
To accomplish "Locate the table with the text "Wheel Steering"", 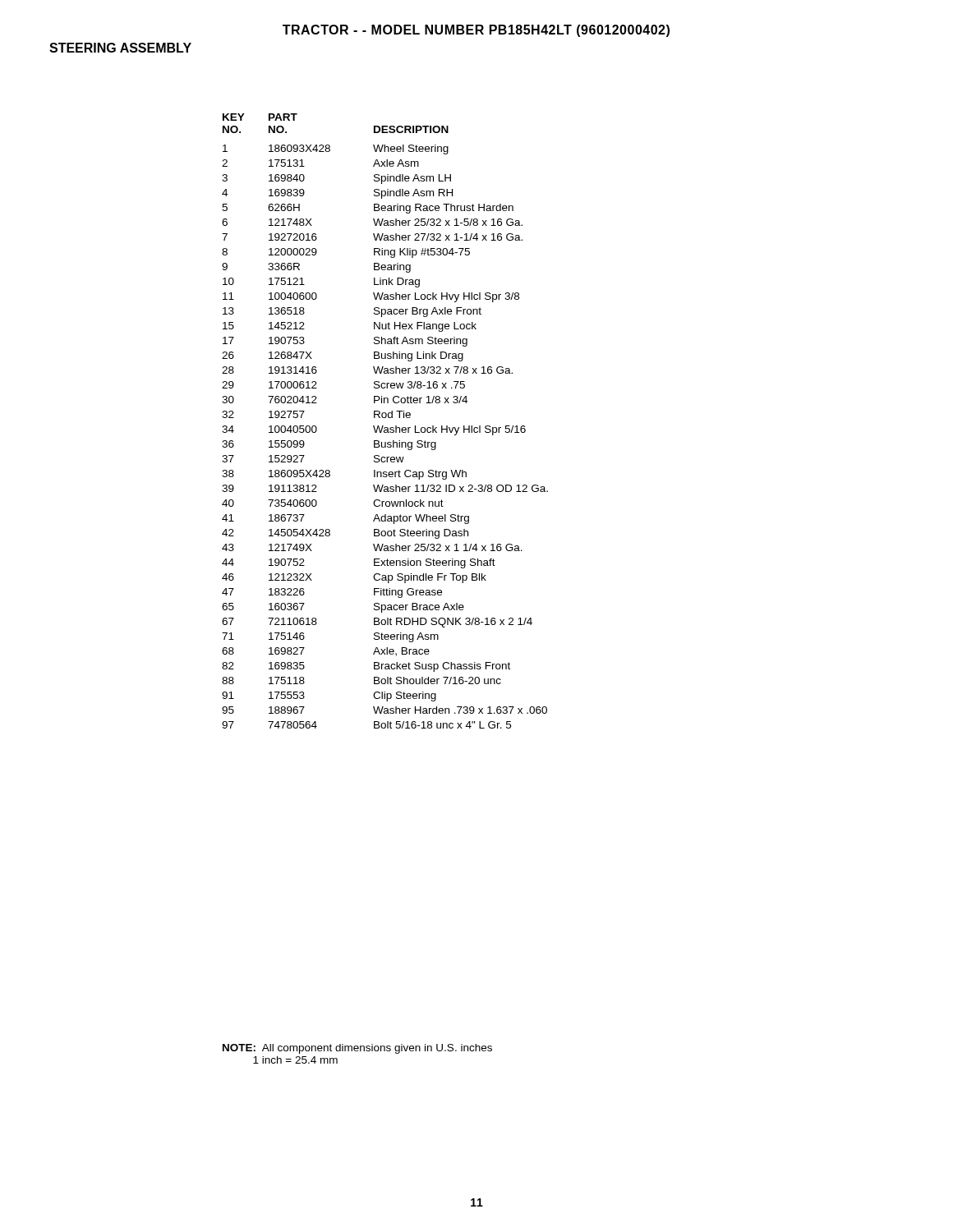I will click(563, 421).
